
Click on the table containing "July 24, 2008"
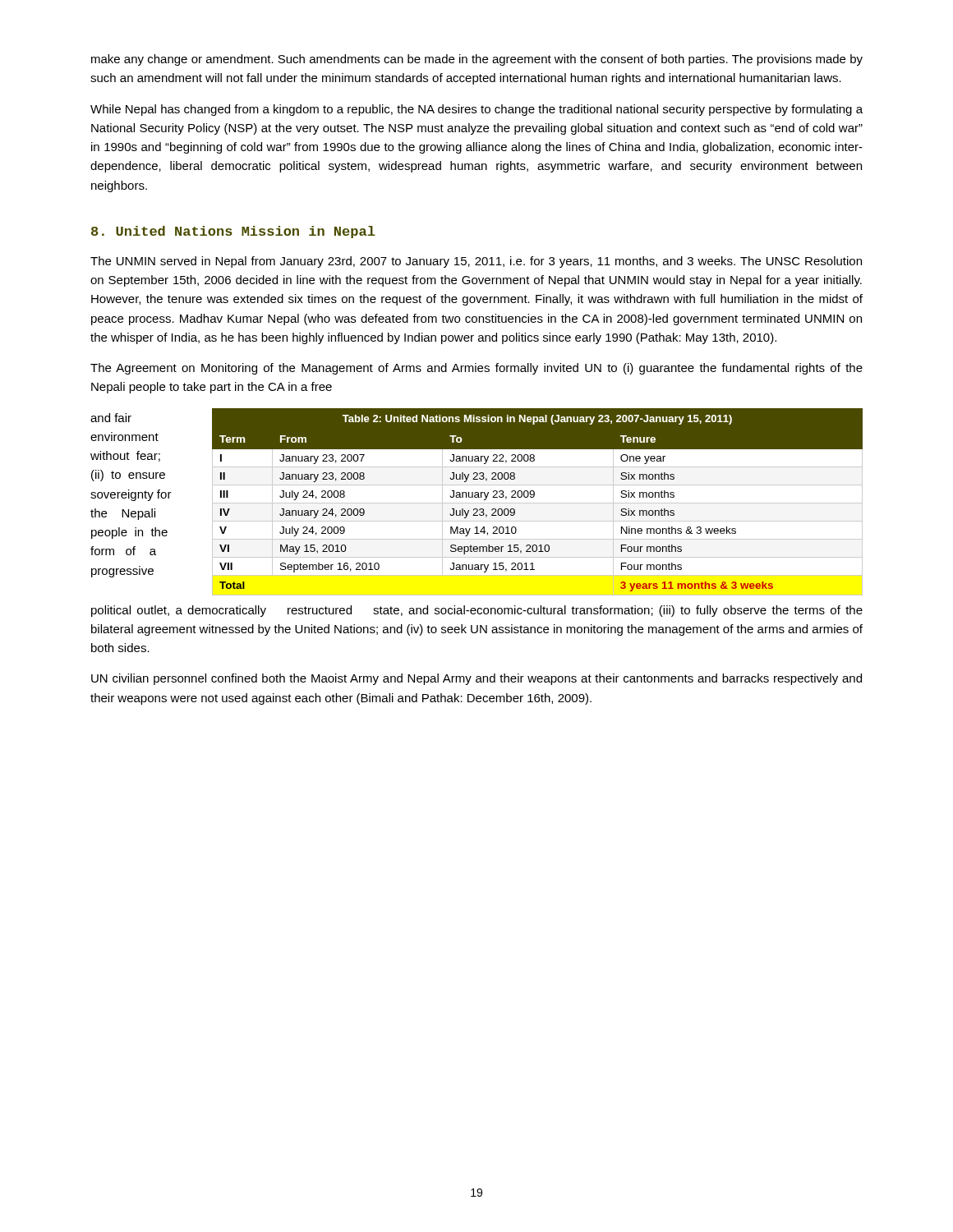(x=537, y=501)
